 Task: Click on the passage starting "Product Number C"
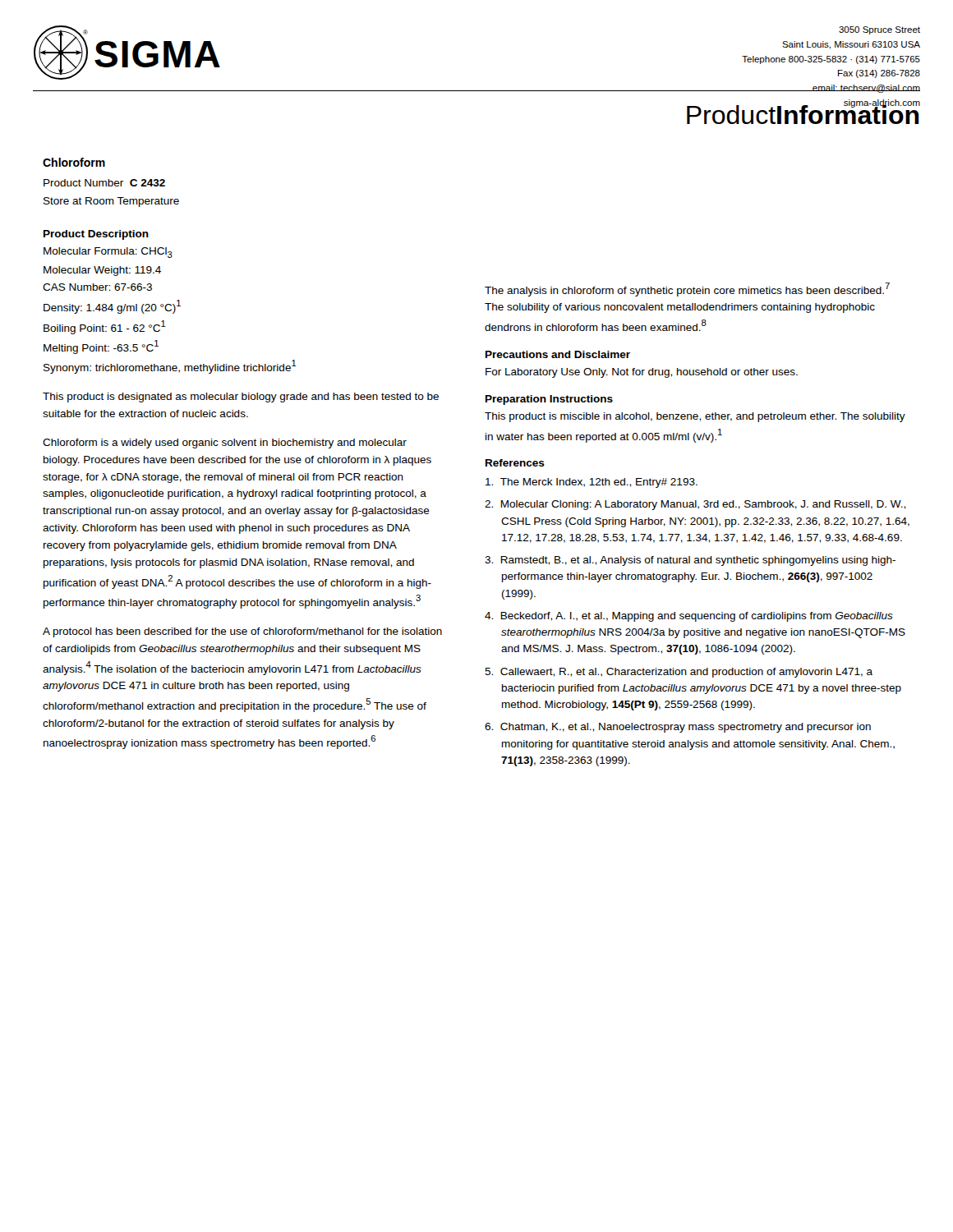pyautogui.click(x=111, y=192)
